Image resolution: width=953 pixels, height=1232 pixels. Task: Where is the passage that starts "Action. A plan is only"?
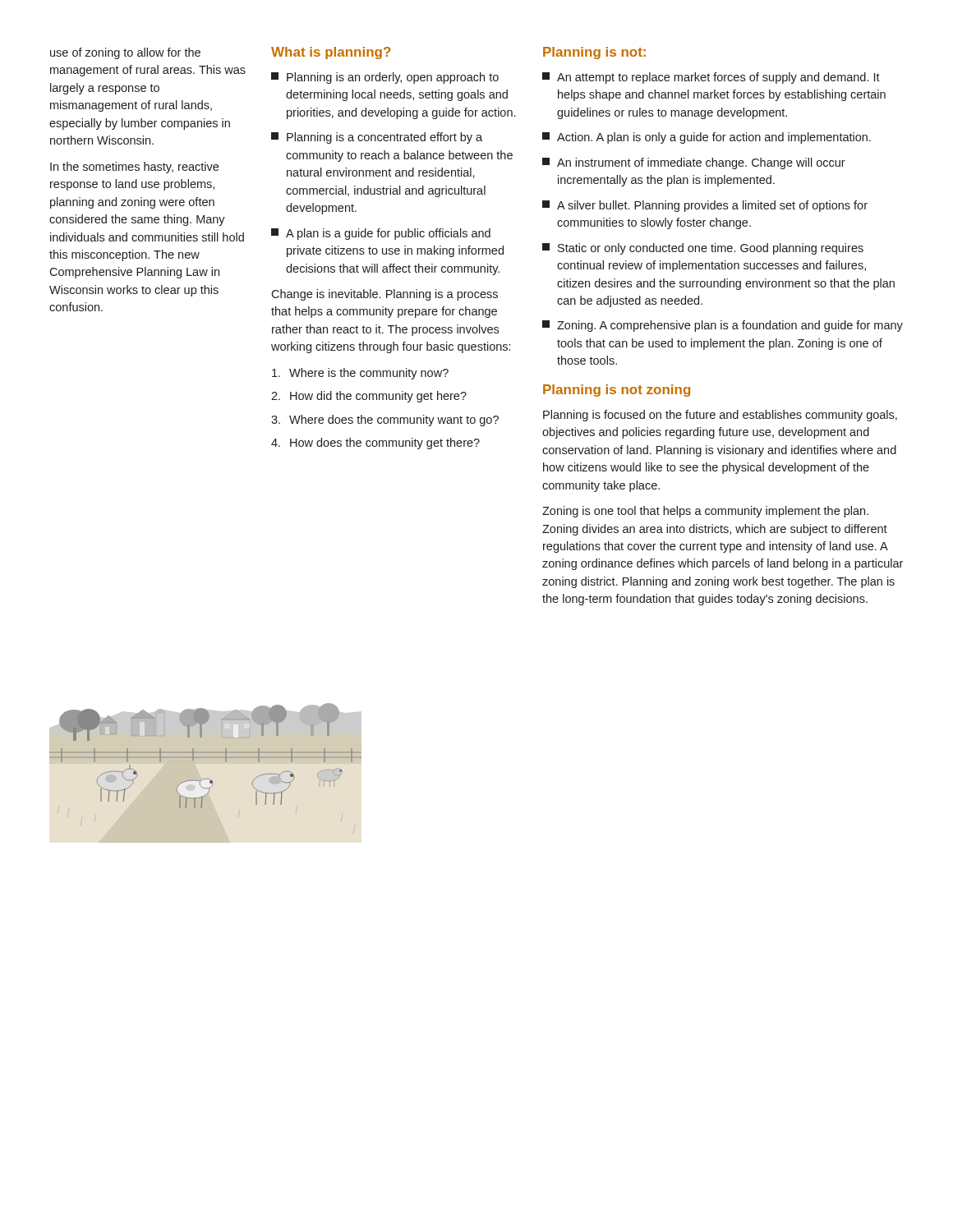[707, 138]
